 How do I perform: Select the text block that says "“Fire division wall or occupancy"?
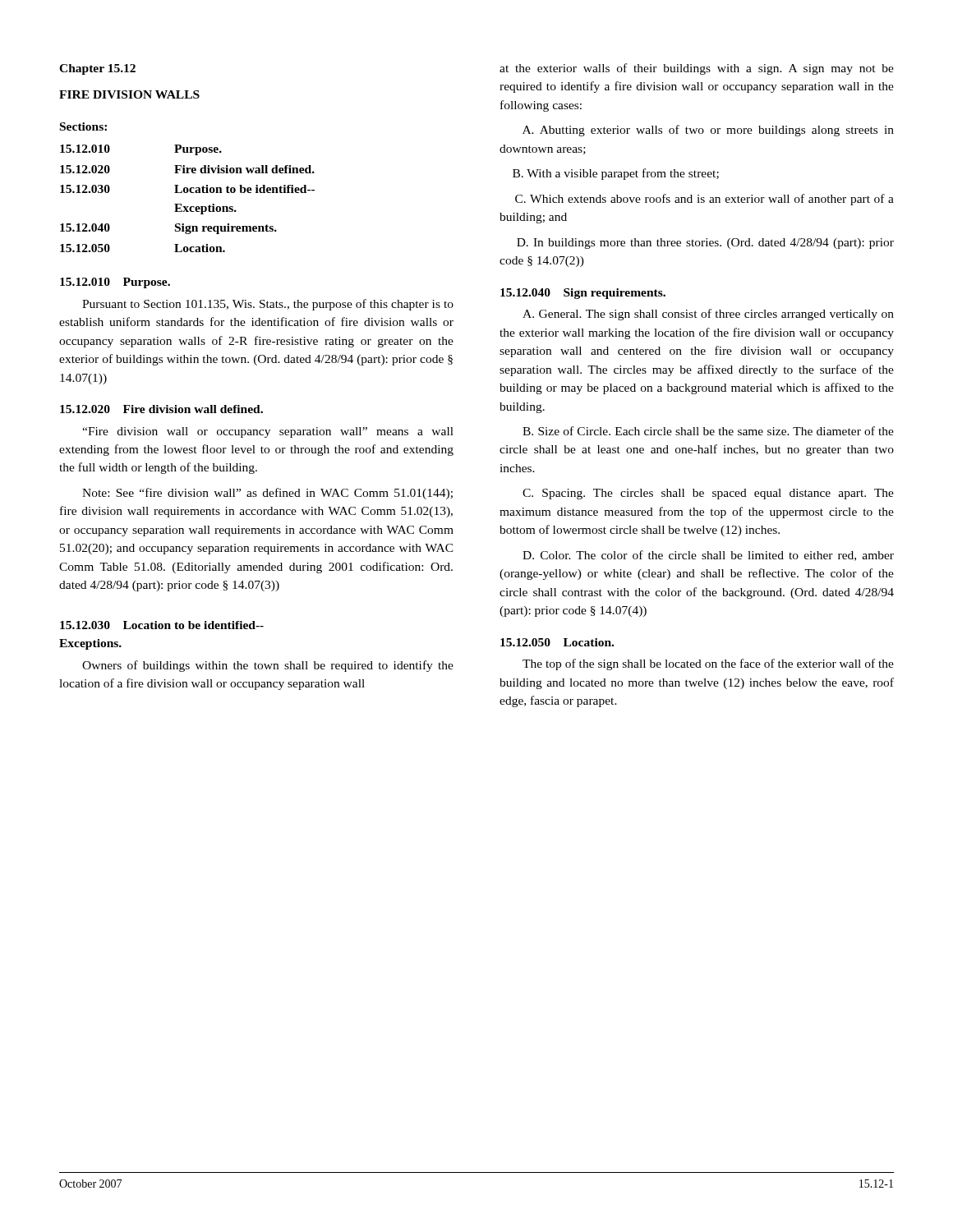256,508
